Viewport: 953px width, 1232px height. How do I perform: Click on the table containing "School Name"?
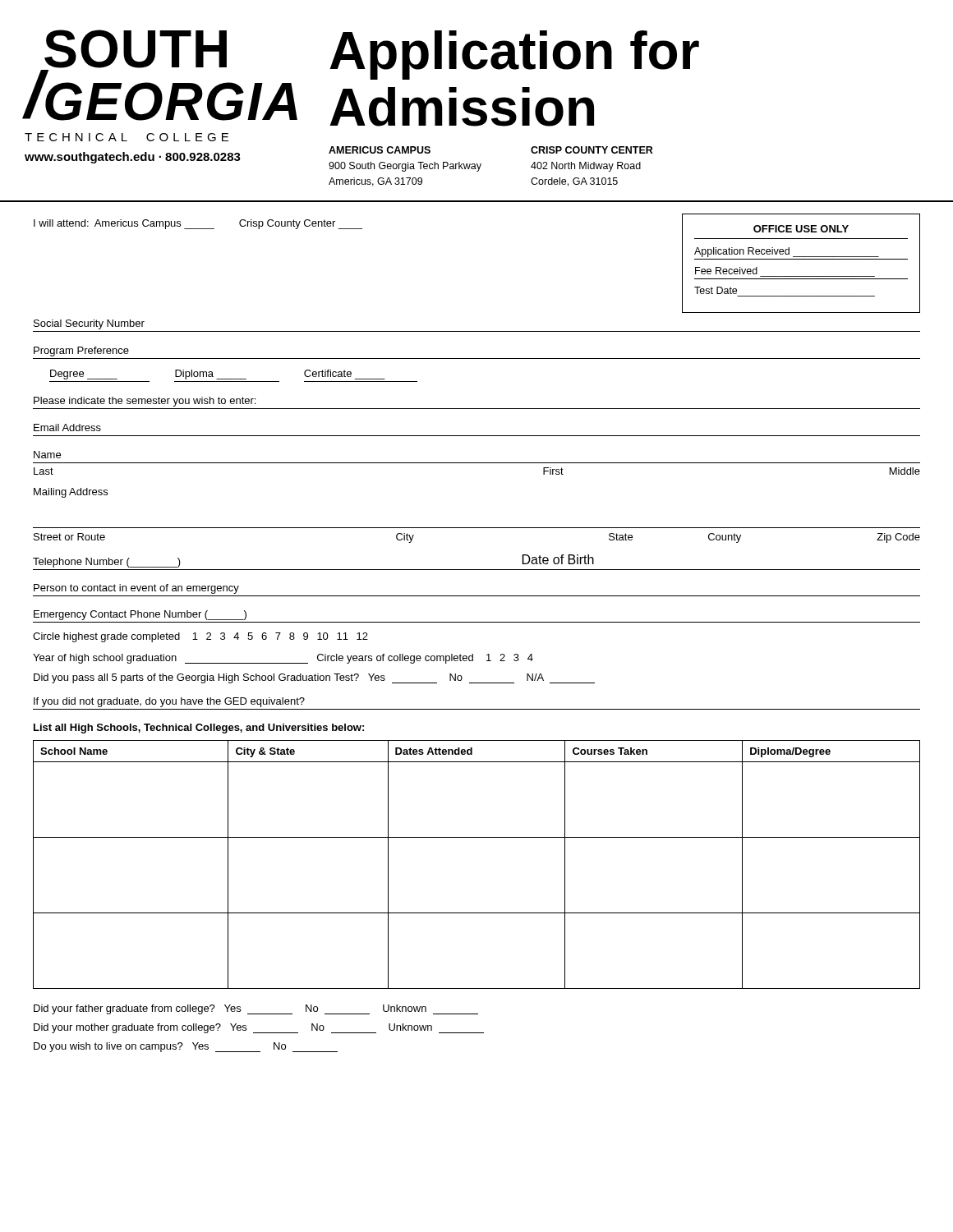point(476,865)
